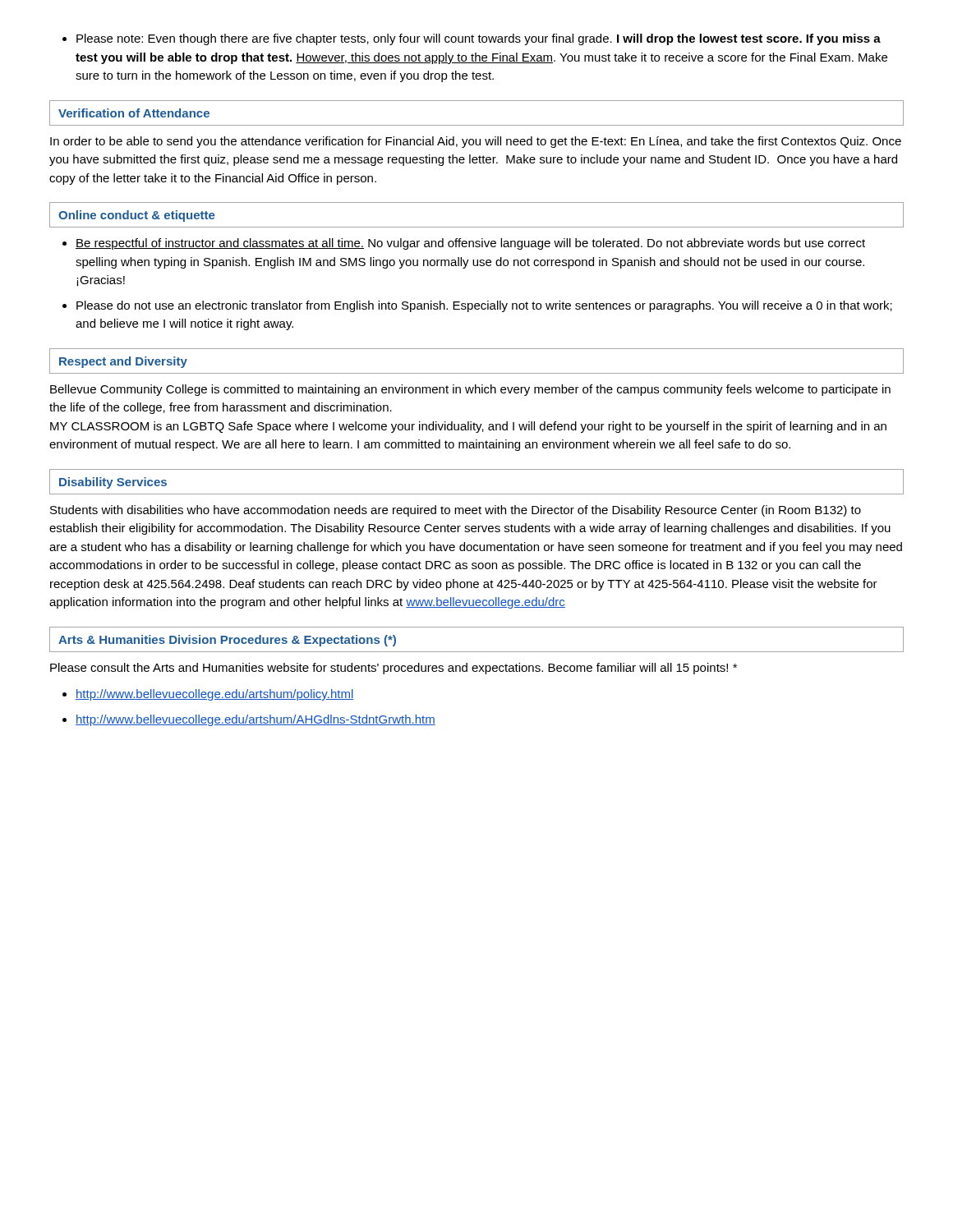Viewport: 953px width, 1232px height.
Task: Point to the block starting "Online conduct & etiquette"
Action: pos(137,215)
